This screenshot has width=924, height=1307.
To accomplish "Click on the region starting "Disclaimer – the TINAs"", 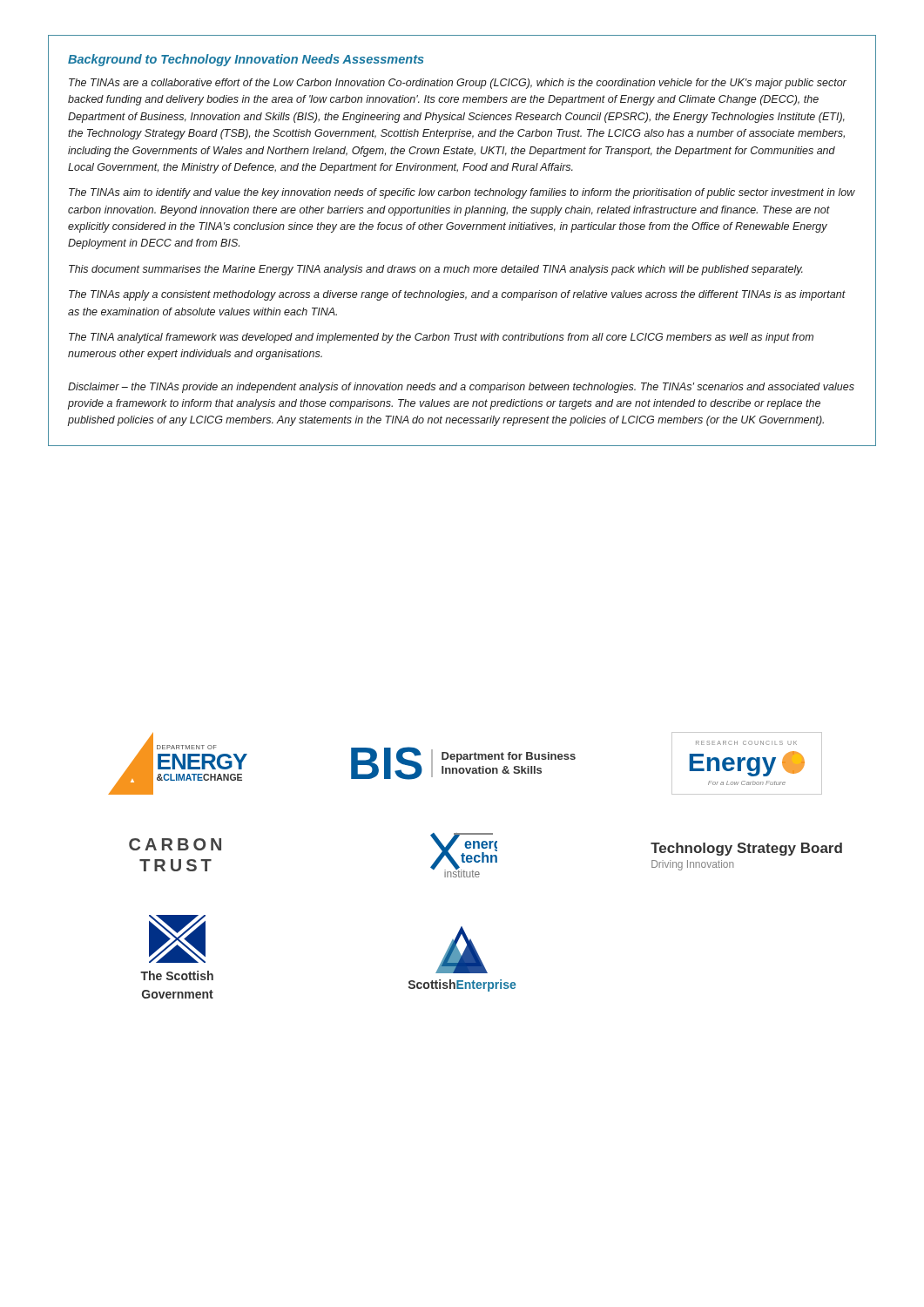I will pyautogui.click(x=461, y=403).
